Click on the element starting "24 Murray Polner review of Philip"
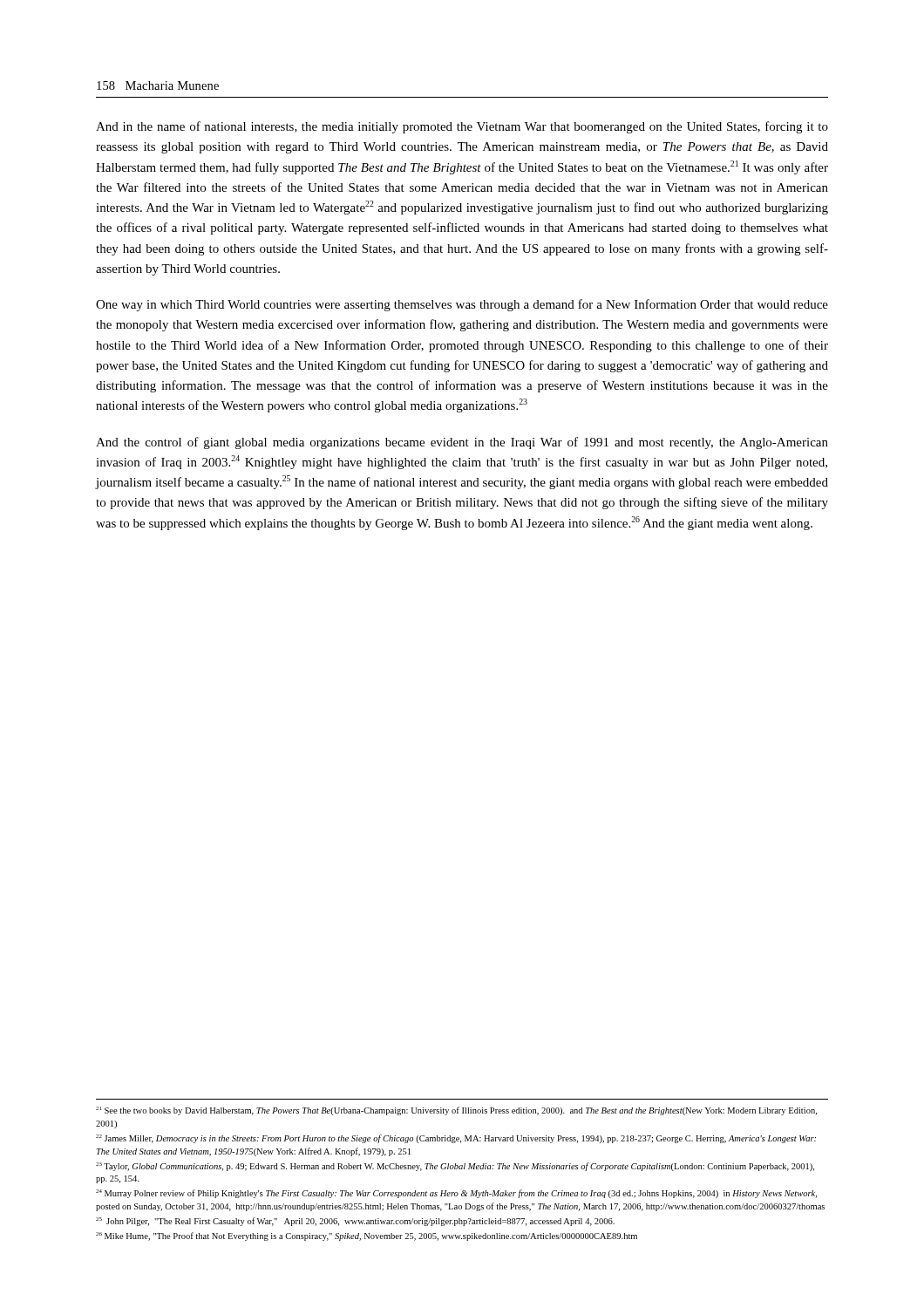This screenshot has height=1308, width=924. pyautogui.click(x=460, y=1200)
